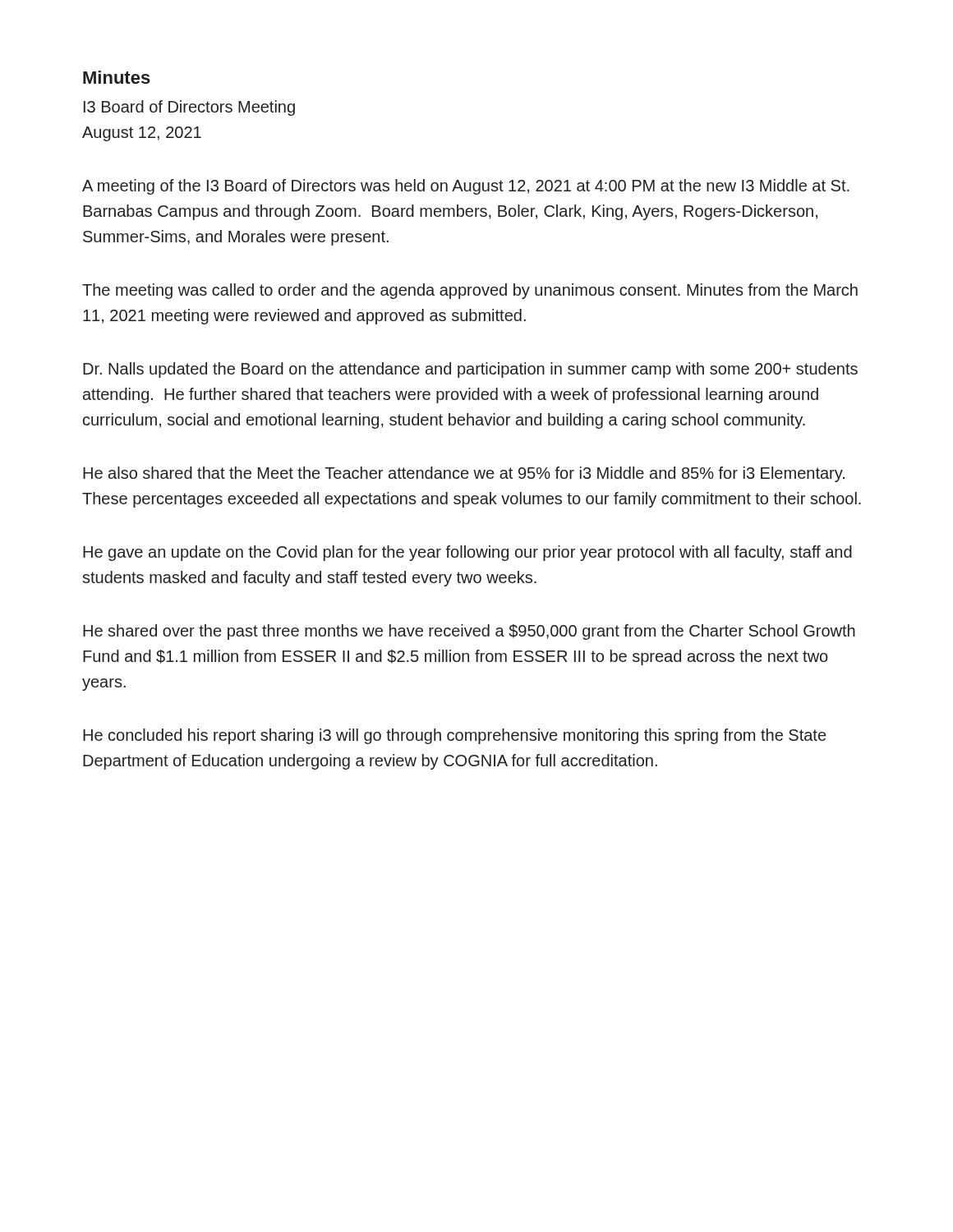The height and width of the screenshot is (1232, 953).
Task: Select the block starting "He shared over the past"
Action: pos(469,656)
